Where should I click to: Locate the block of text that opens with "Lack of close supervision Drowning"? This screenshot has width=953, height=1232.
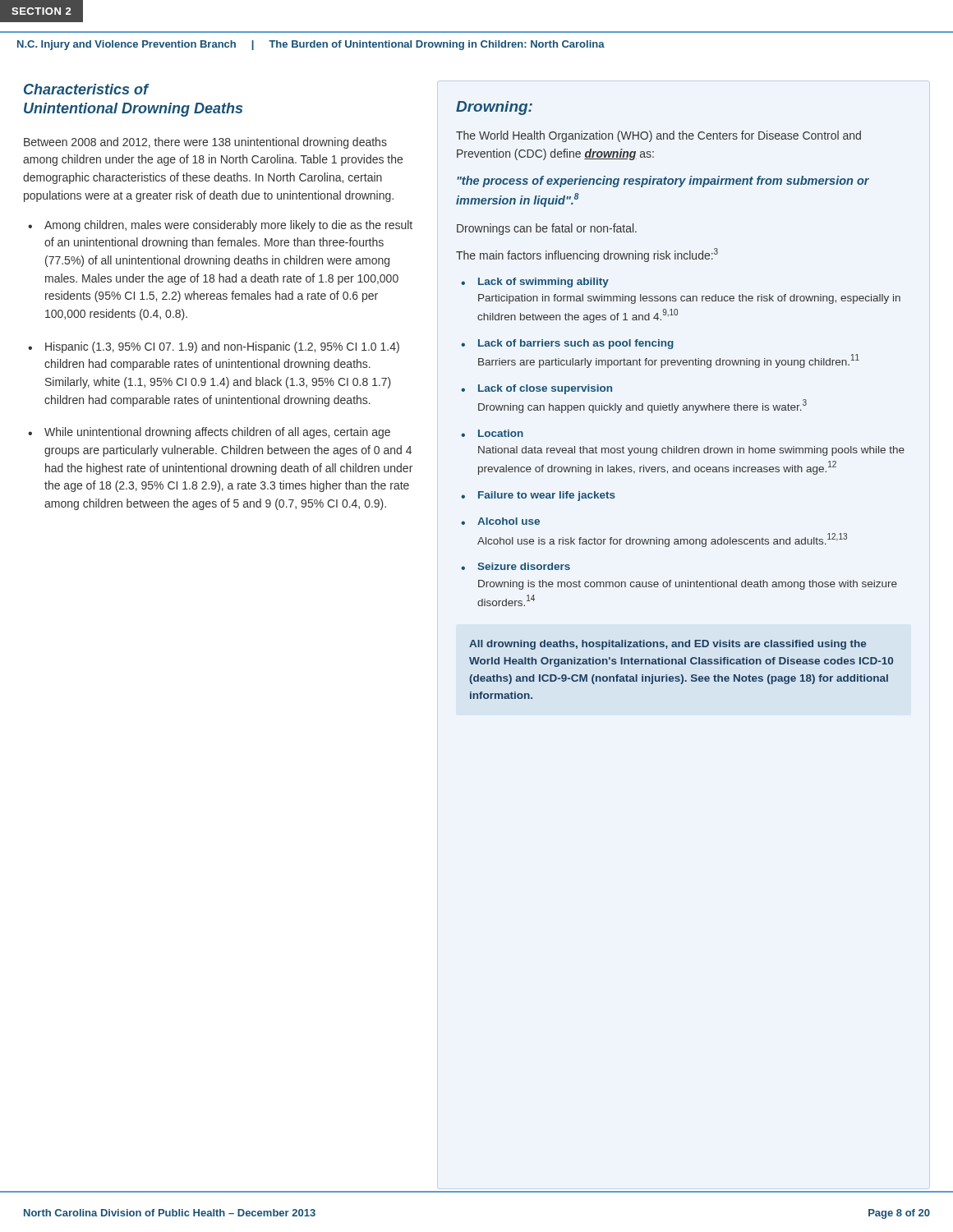[x=642, y=397]
